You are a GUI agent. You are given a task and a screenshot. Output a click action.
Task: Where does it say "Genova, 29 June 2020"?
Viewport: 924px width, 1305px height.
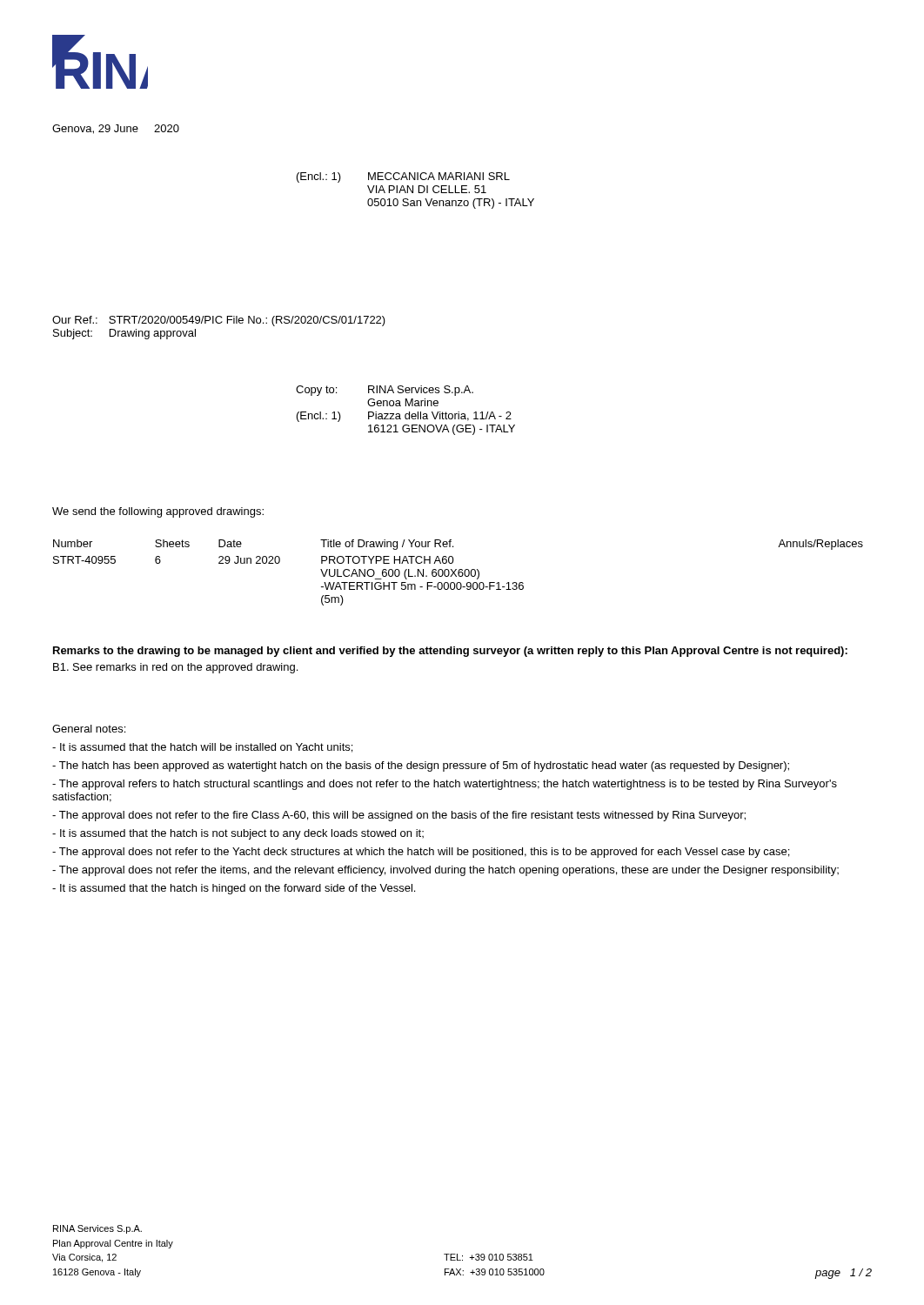click(116, 128)
